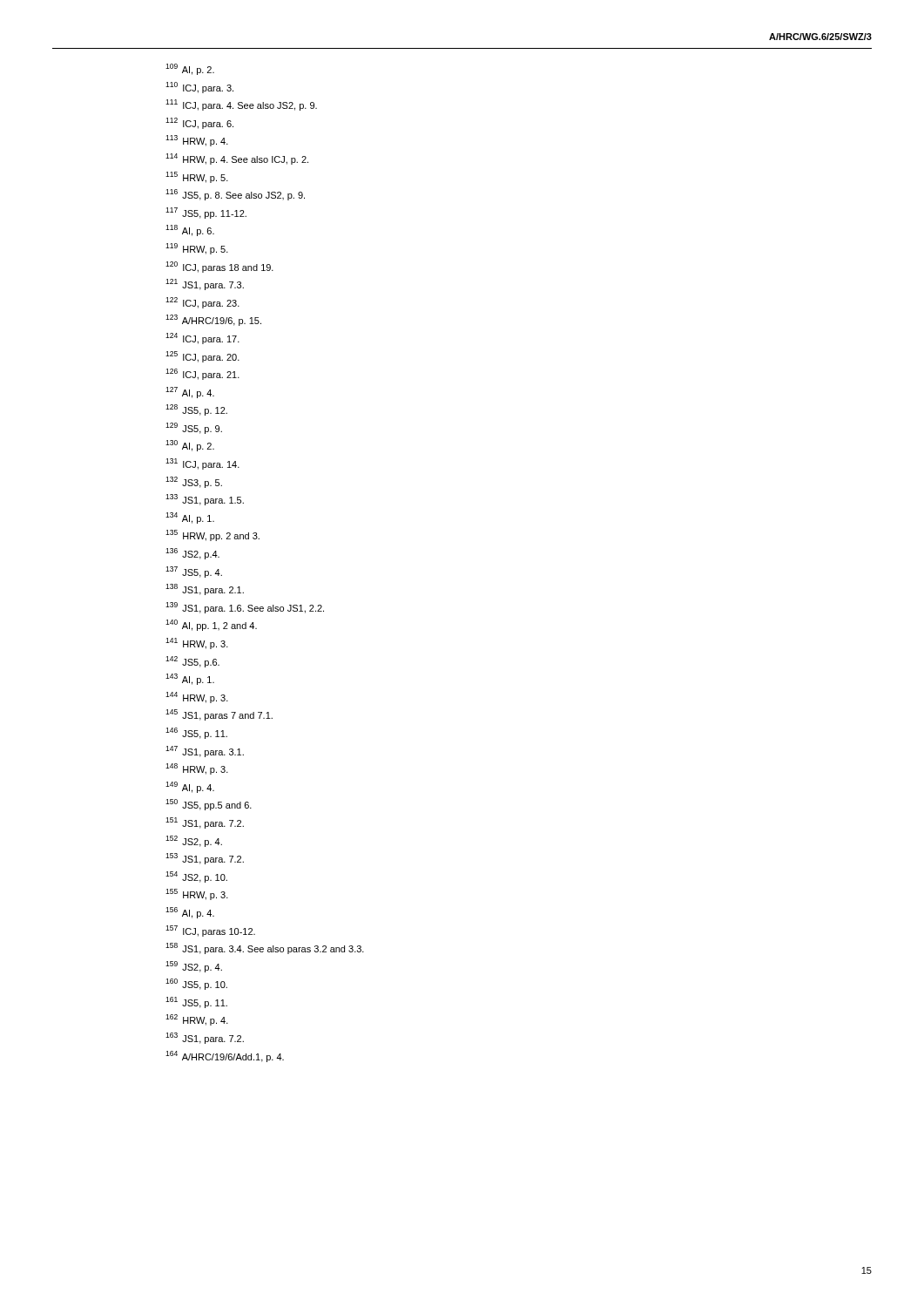Select the list item that says "115 HRW, p. 5."
924x1307 pixels.
(197, 175)
